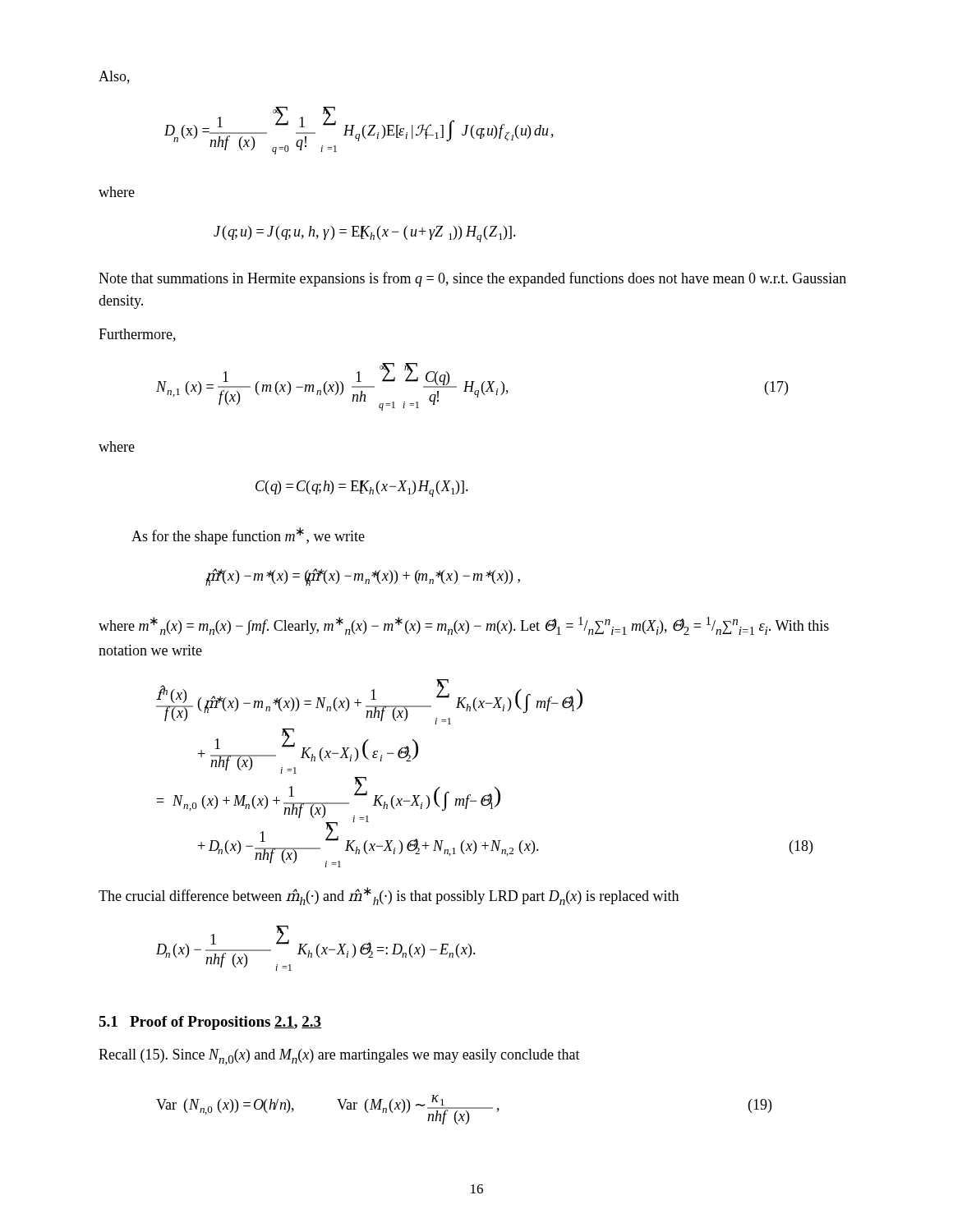Locate the text "5.1 Proof of Propositions 2.1, 2.3"
Viewport: 953px width, 1232px height.
click(x=210, y=1021)
